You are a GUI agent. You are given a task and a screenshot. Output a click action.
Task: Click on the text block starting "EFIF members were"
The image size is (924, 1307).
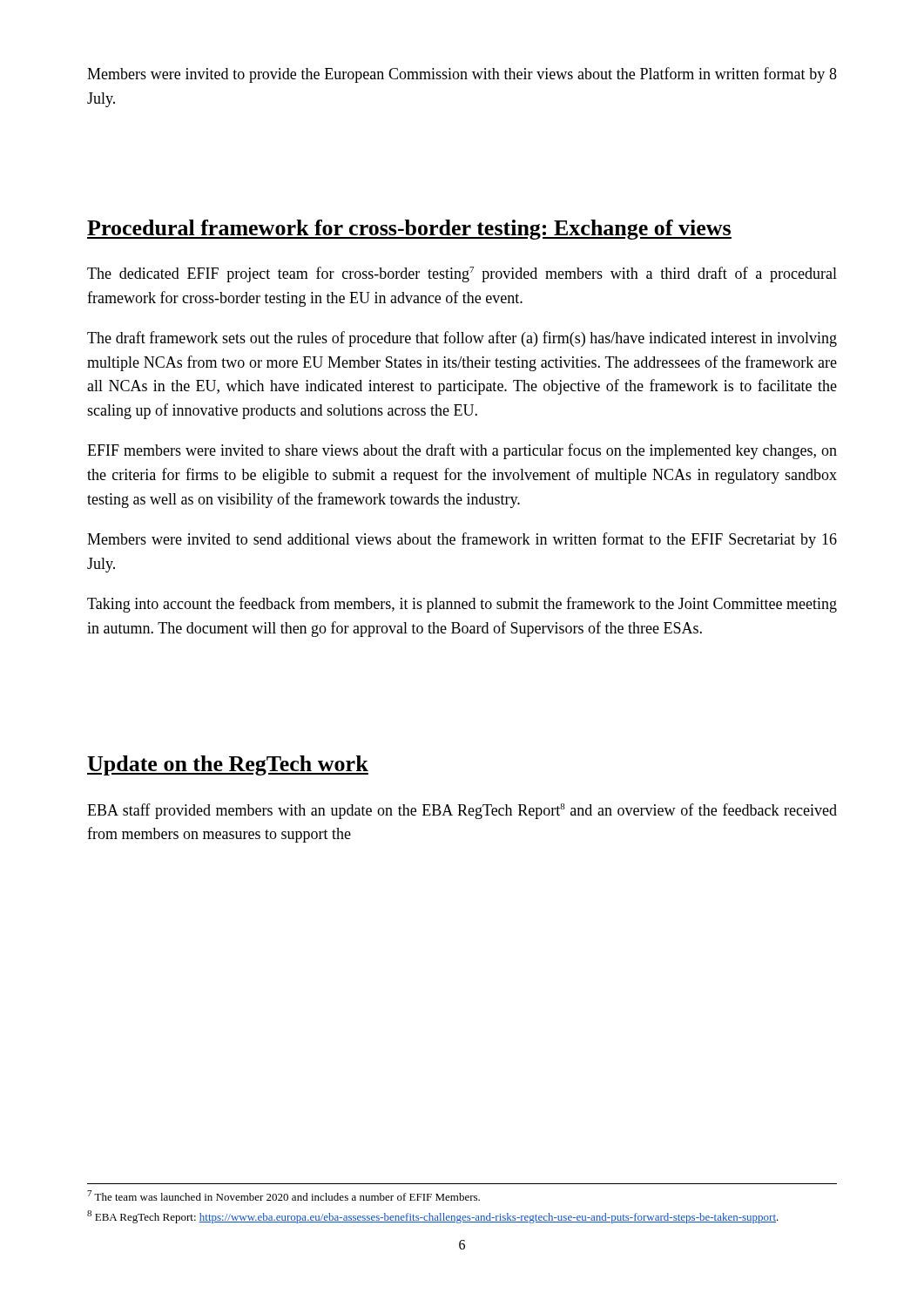(462, 475)
